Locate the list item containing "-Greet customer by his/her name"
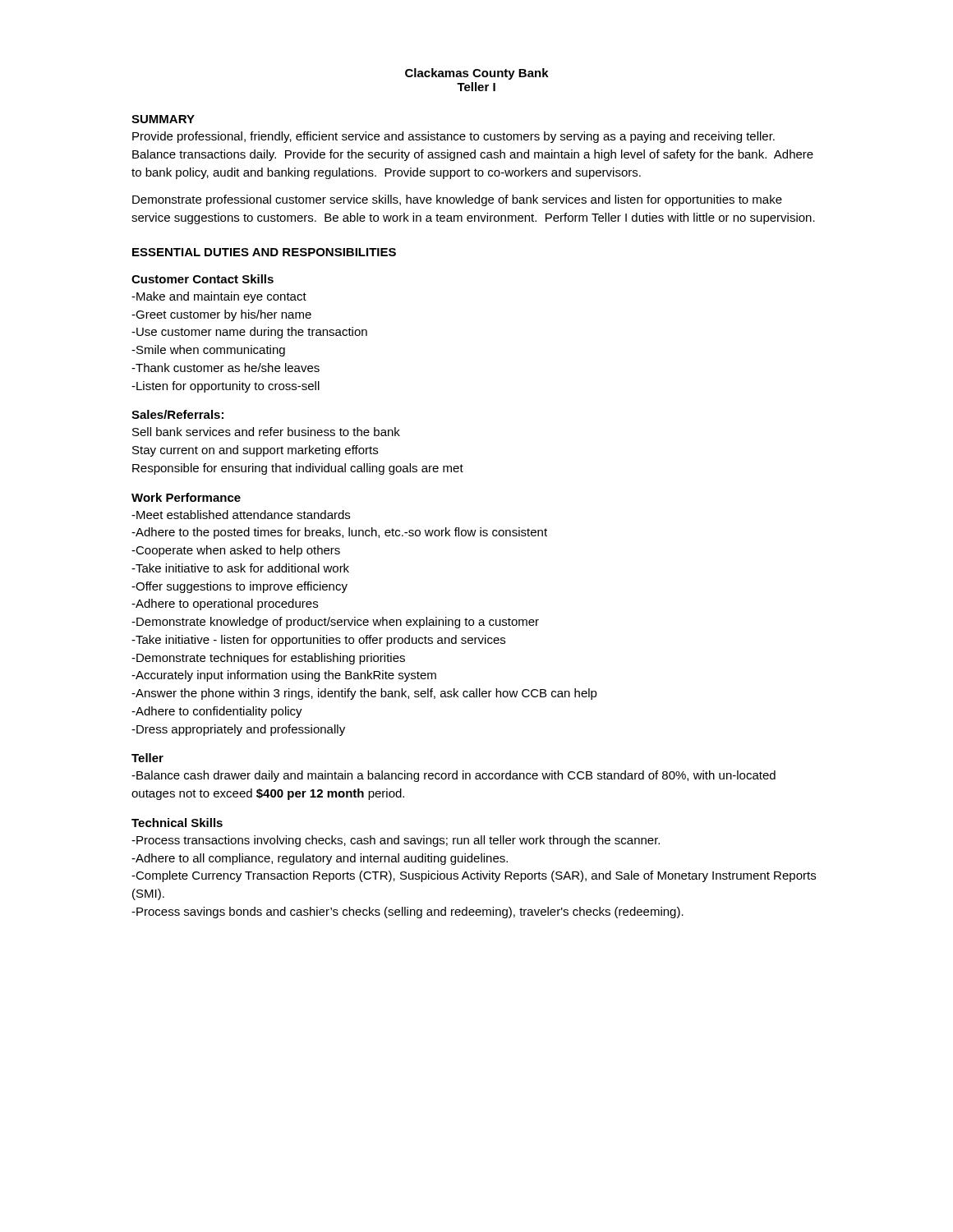 pyautogui.click(x=222, y=314)
